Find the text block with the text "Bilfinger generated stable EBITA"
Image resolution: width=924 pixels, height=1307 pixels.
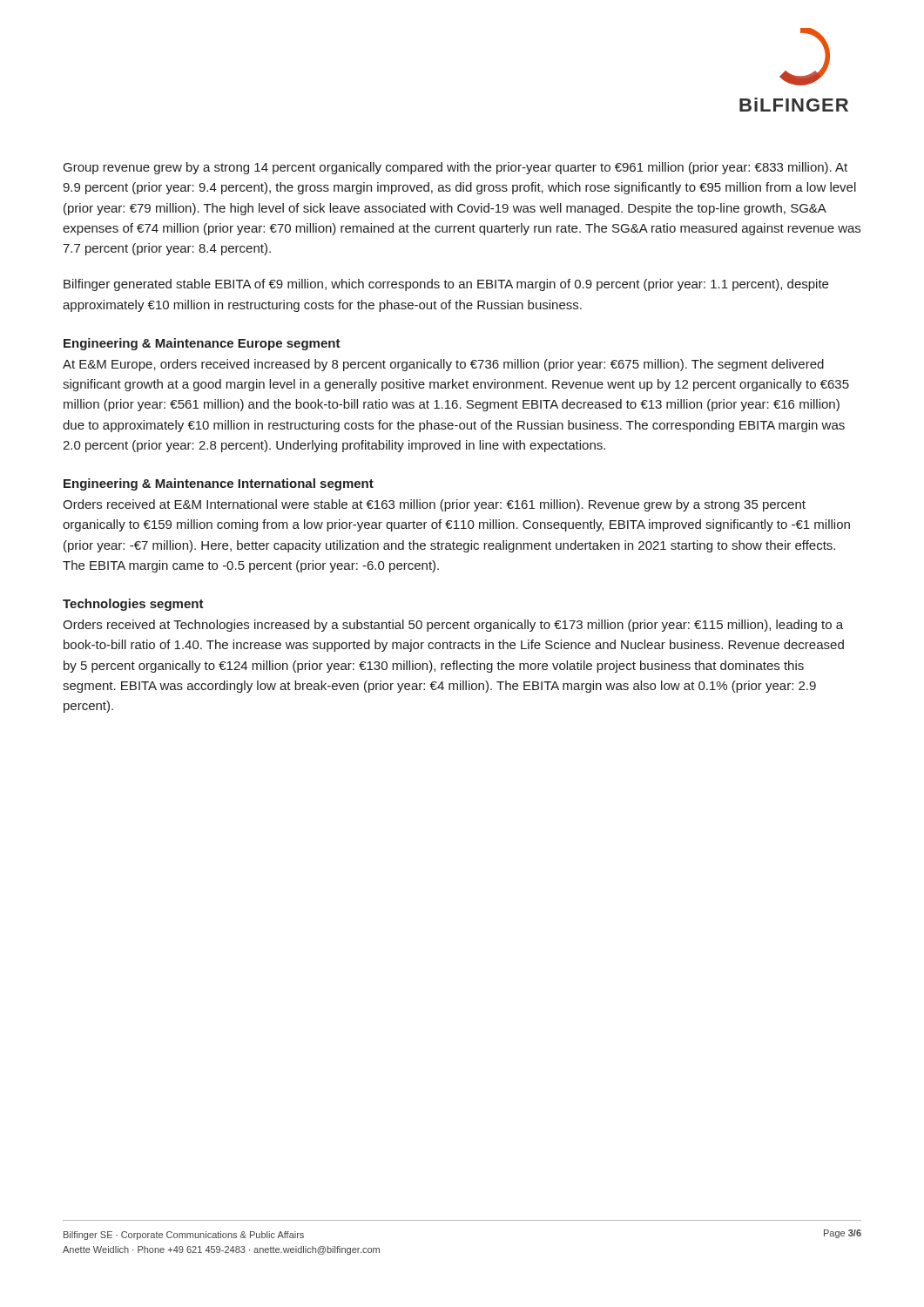(446, 294)
